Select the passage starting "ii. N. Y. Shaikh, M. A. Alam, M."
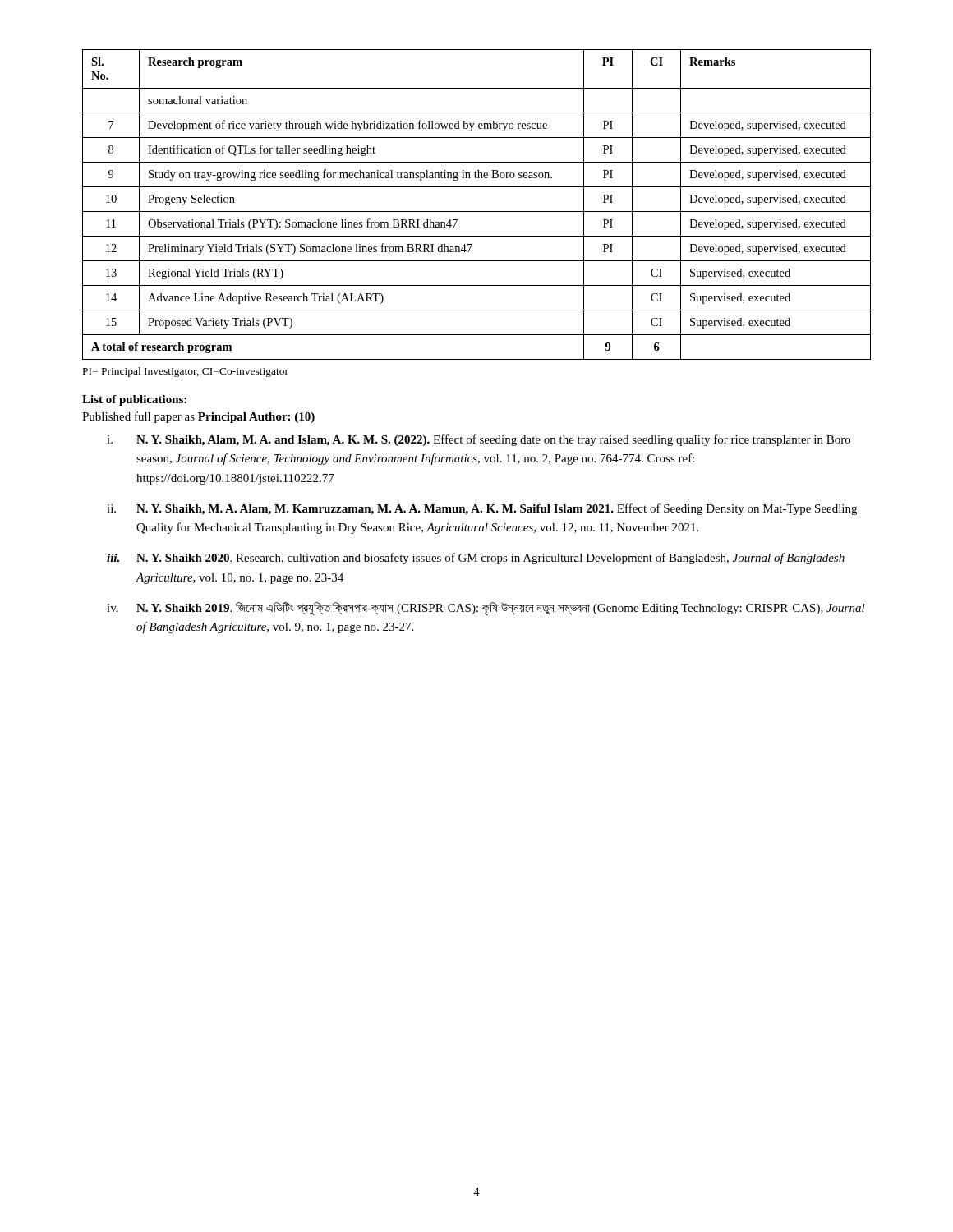The width and height of the screenshot is (953, 1232). pos(489,518)
